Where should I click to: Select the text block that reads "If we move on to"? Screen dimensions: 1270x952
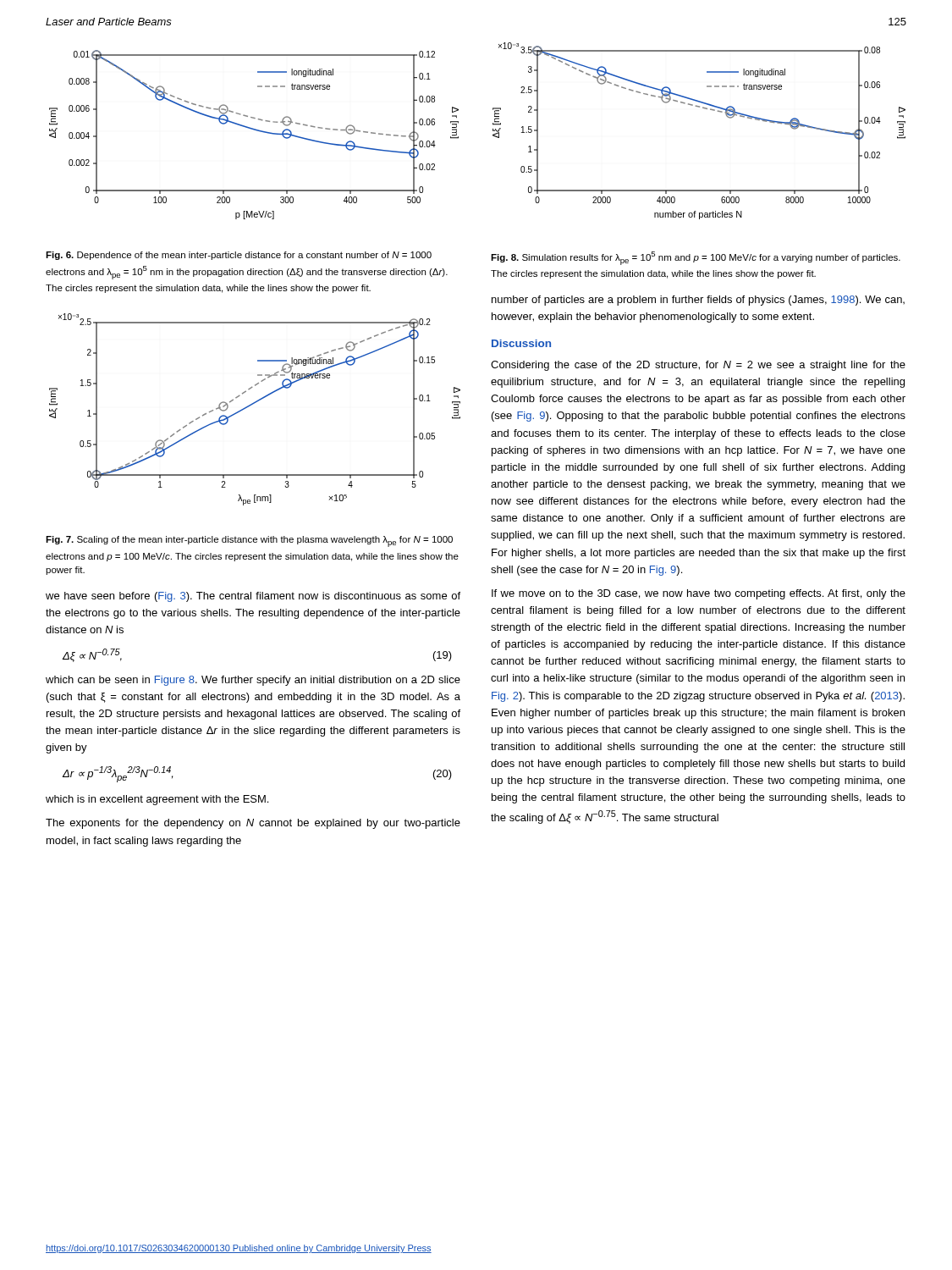coord(698,705)
